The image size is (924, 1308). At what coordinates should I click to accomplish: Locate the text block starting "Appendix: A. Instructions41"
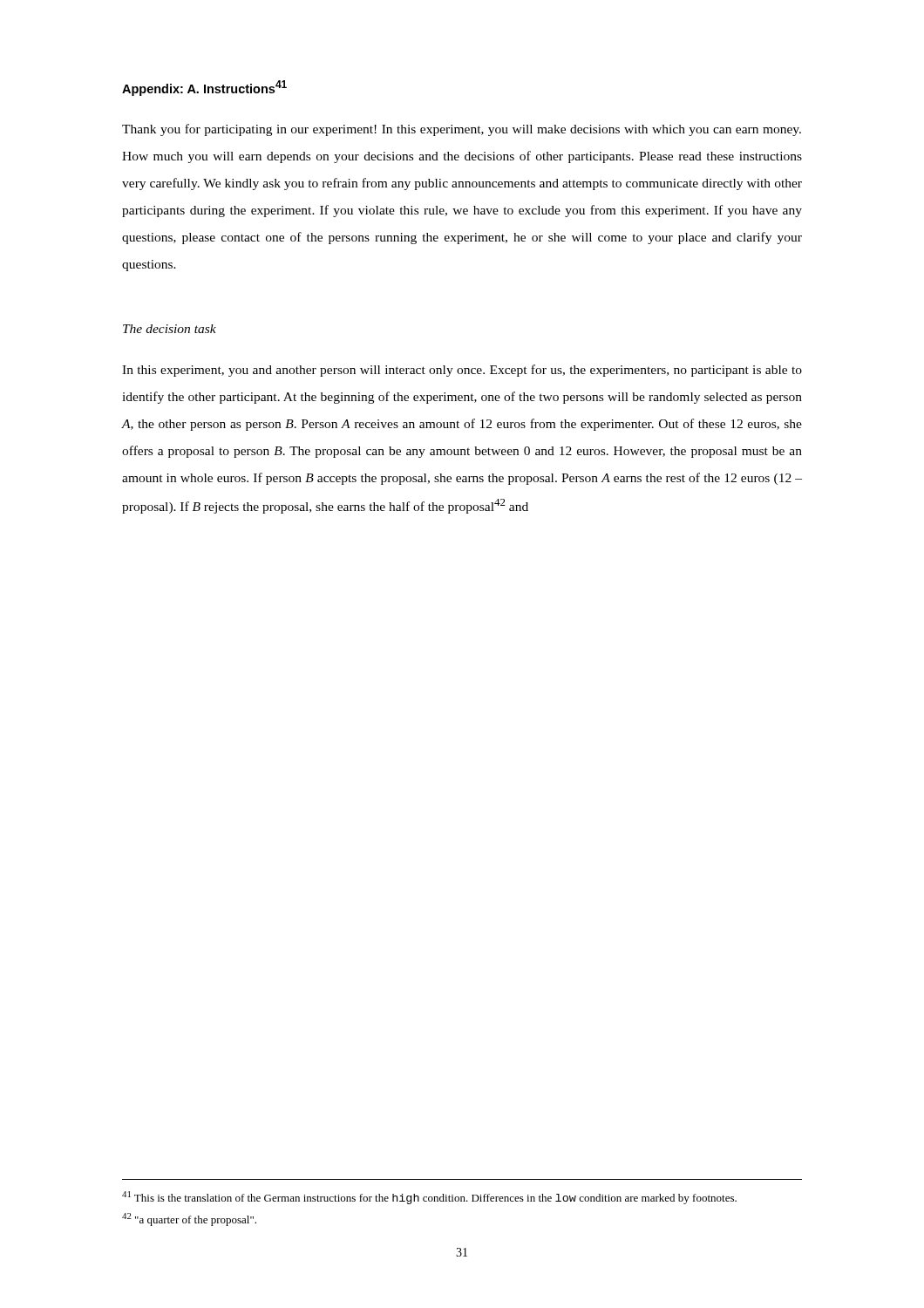point(205,87)
